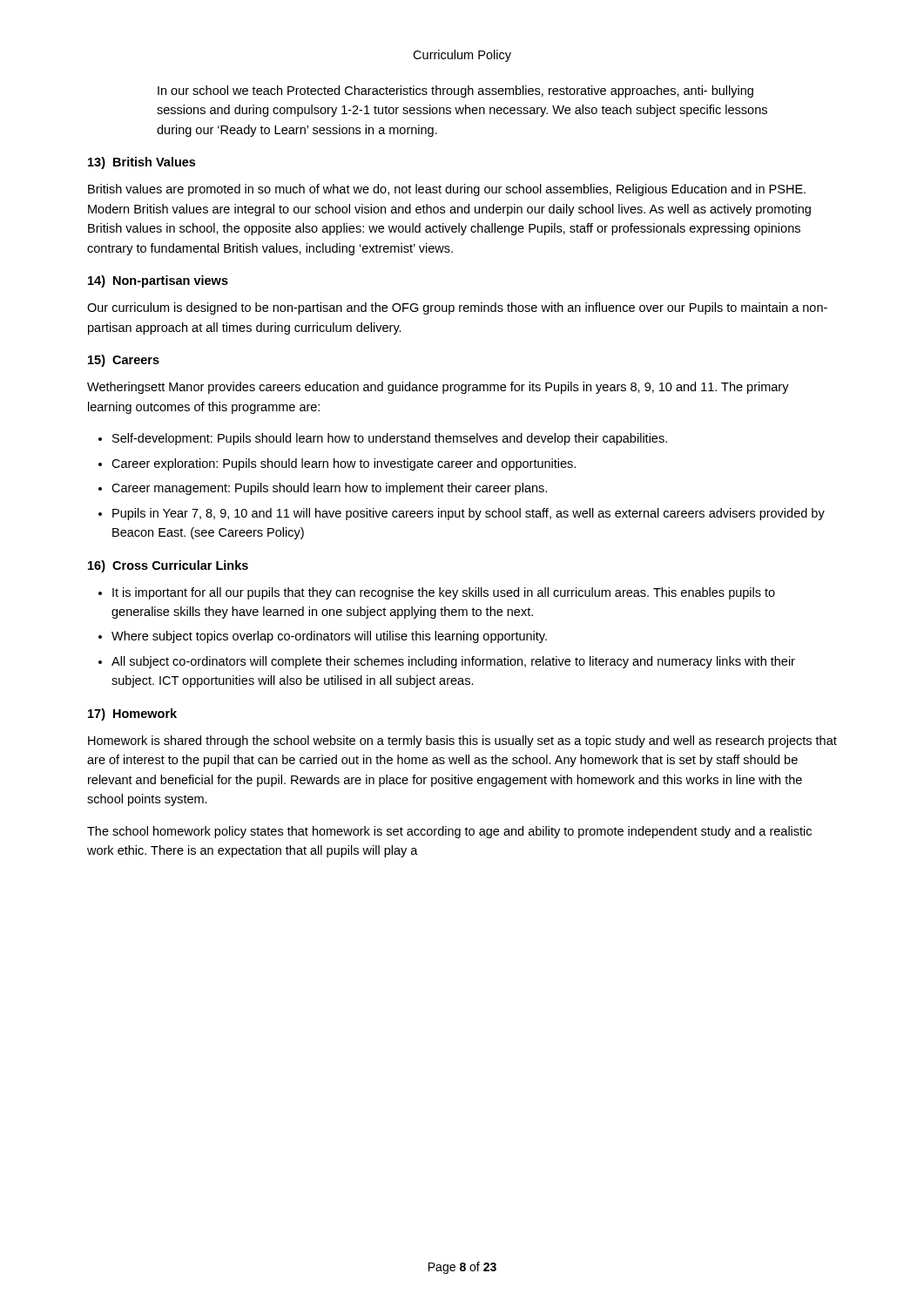The width and height of the screenshot is (924, 1307).
Task: Point to the element starting "Where subject topics overlap co-ordinators will utilise"
Action: (330, 636)
